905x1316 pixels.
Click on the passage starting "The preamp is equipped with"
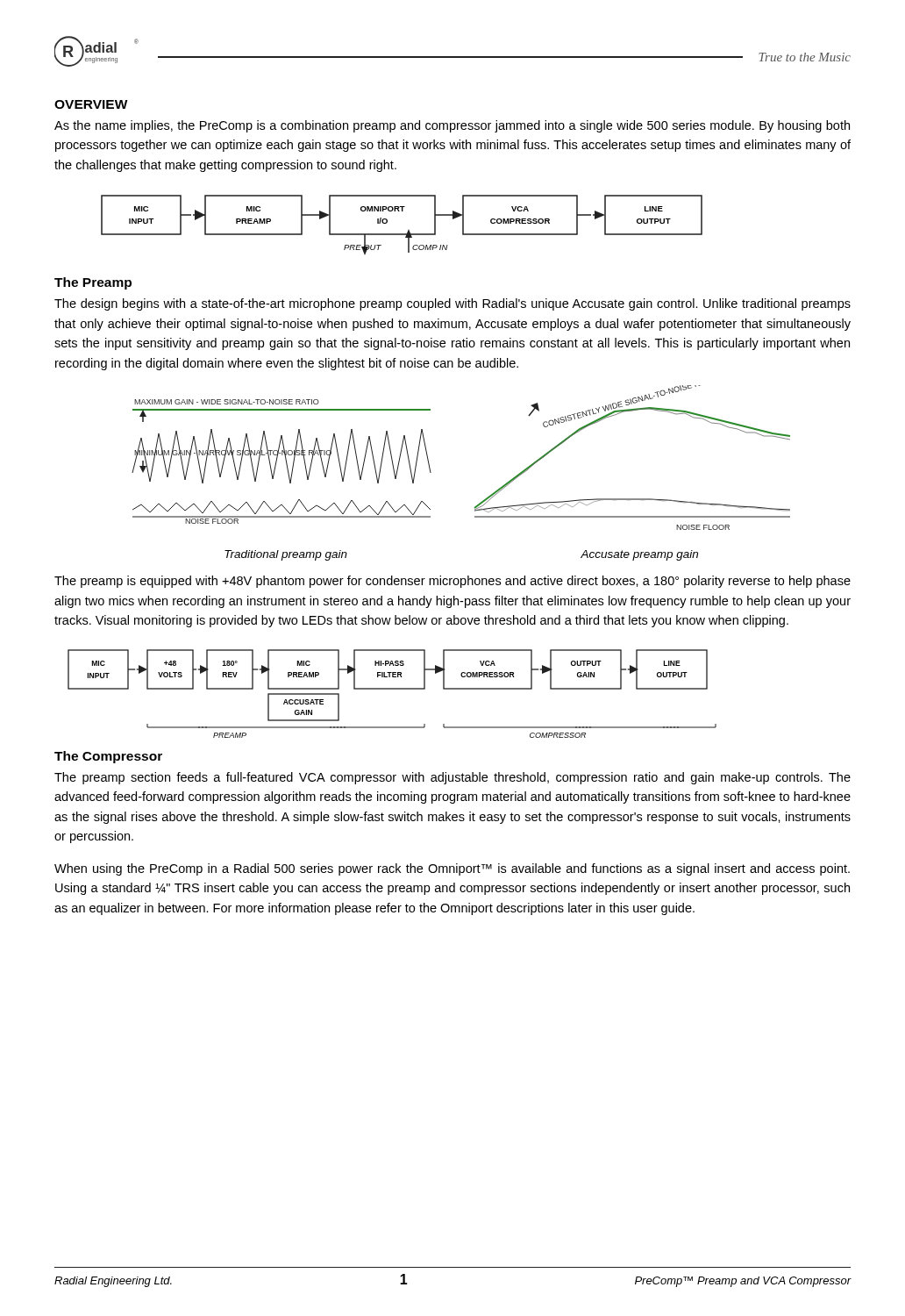pos(452,601)
